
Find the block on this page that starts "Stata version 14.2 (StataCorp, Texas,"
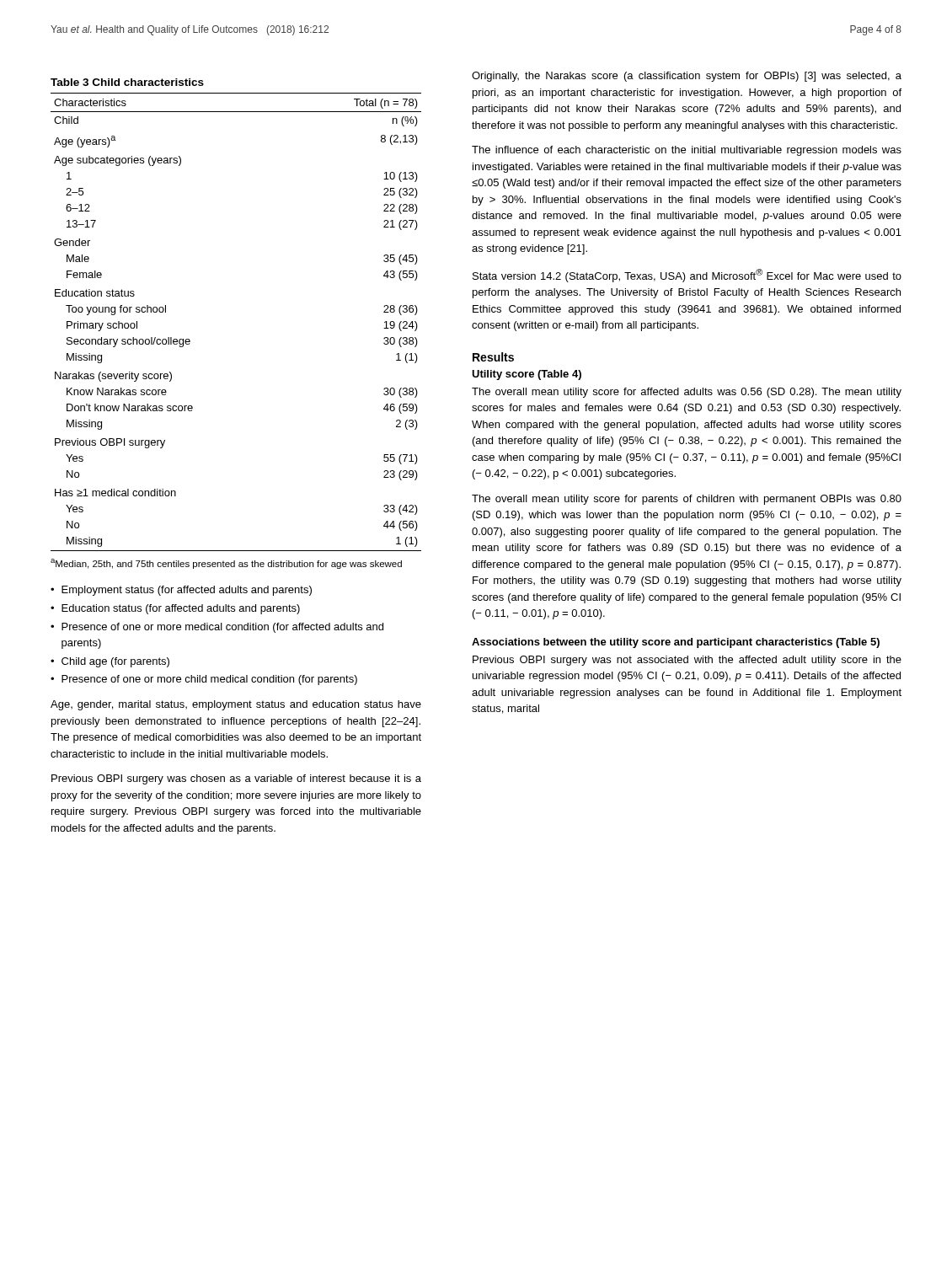click(x=687, y=299)
